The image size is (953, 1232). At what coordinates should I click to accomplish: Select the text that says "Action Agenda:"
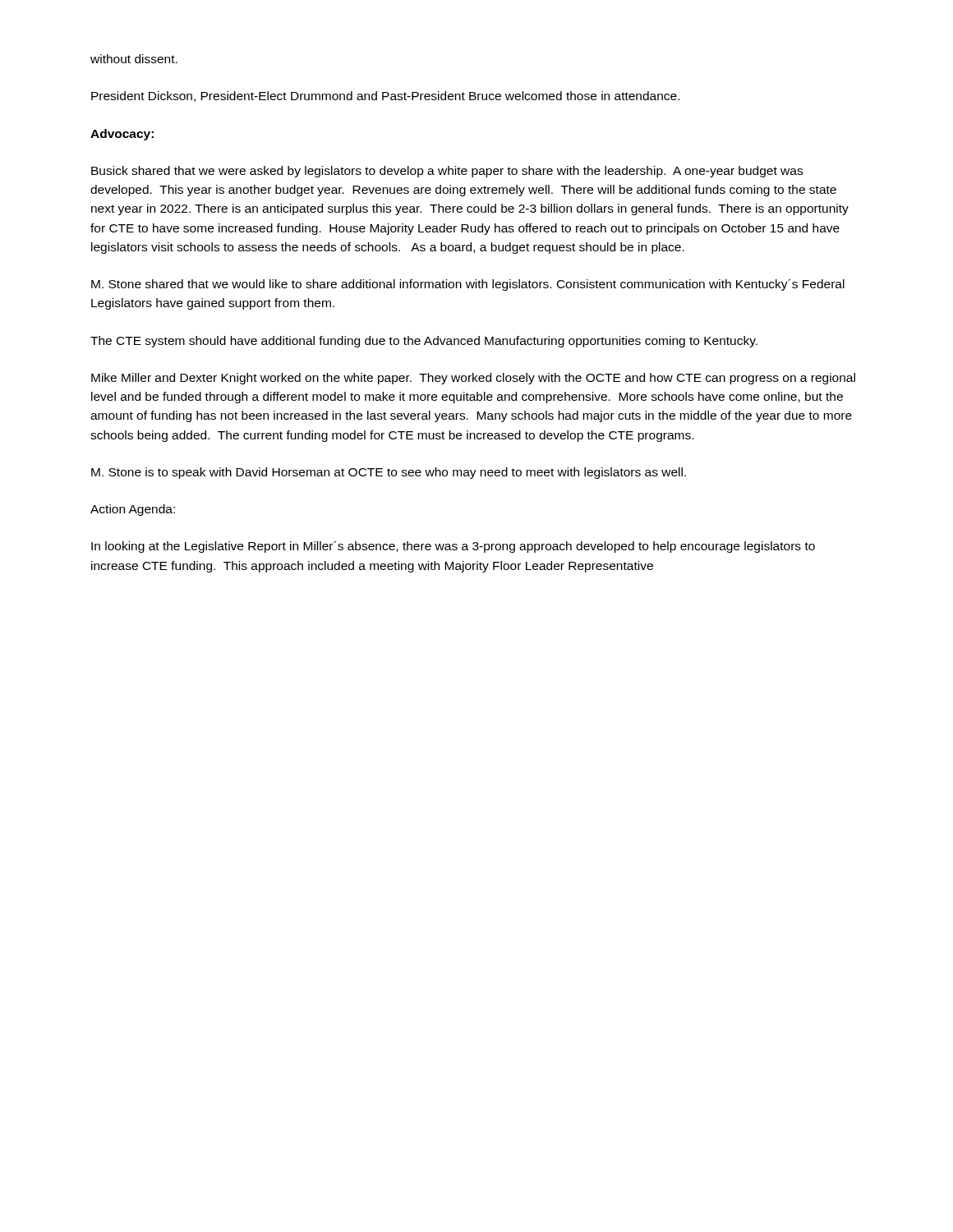tap(133, 509)
